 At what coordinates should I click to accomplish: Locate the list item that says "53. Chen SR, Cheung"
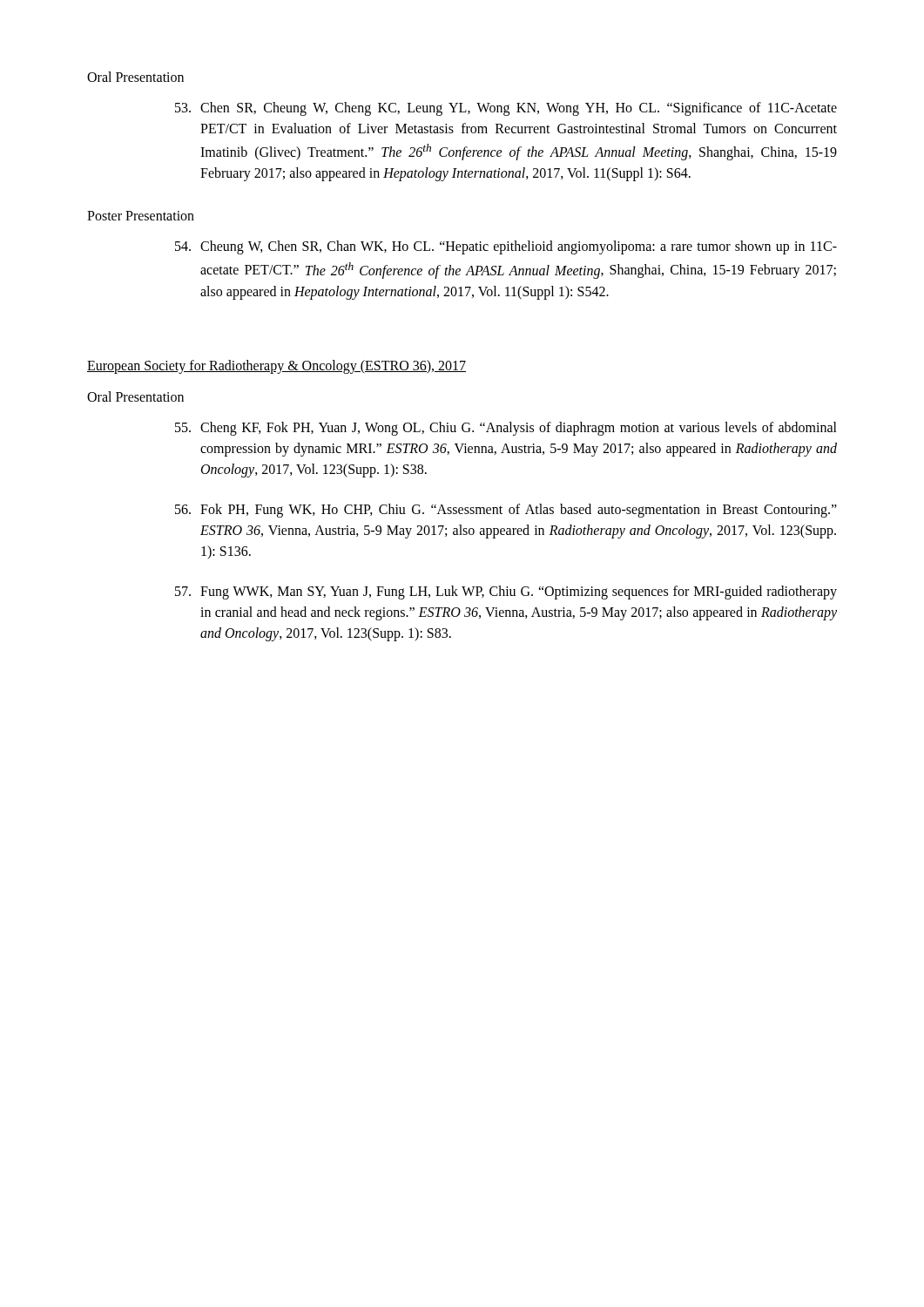pos(488,141)
